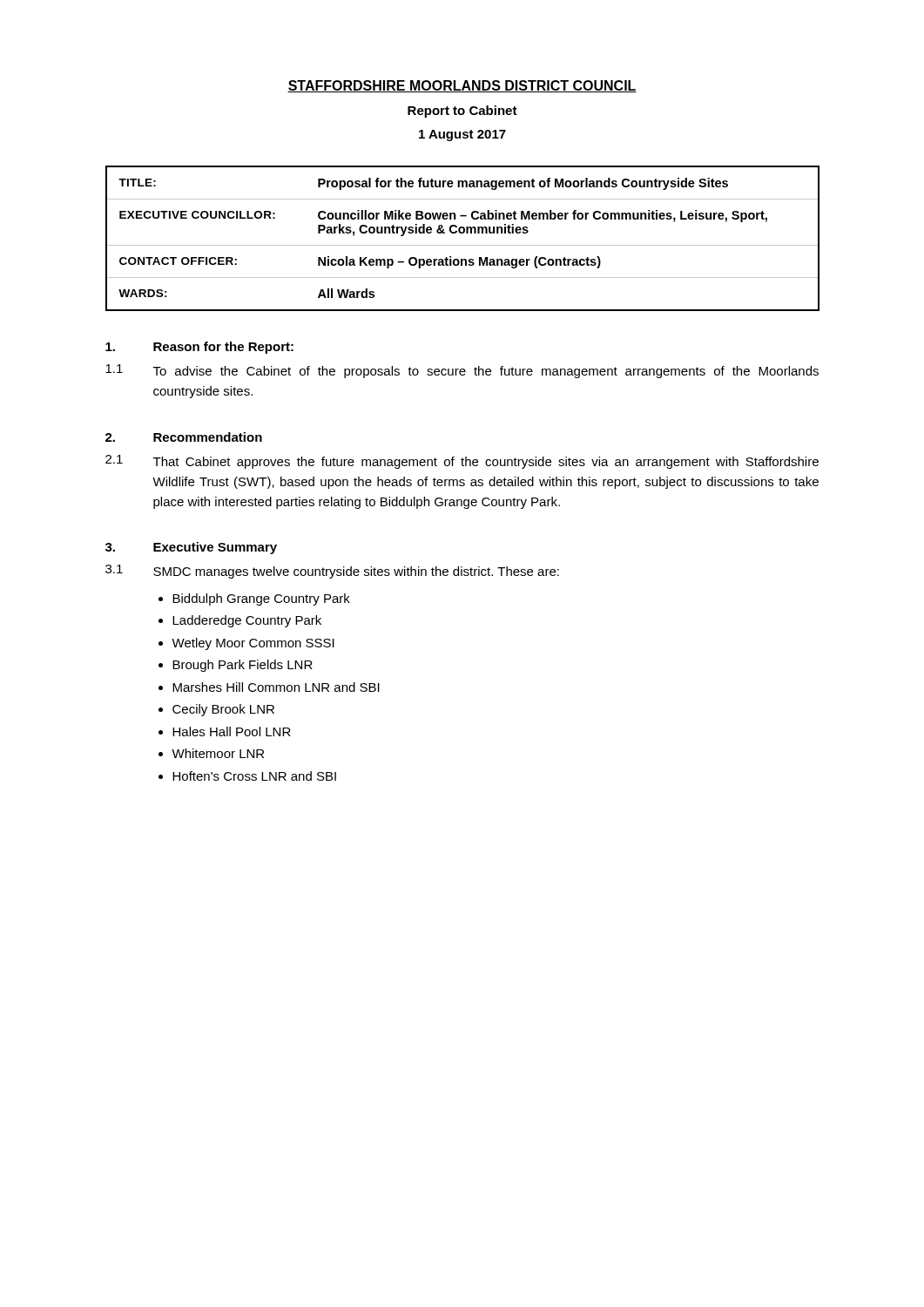Select the text block that says "1 To advise the"
The width and height of the screenshot is (924, 1307).
462,381
